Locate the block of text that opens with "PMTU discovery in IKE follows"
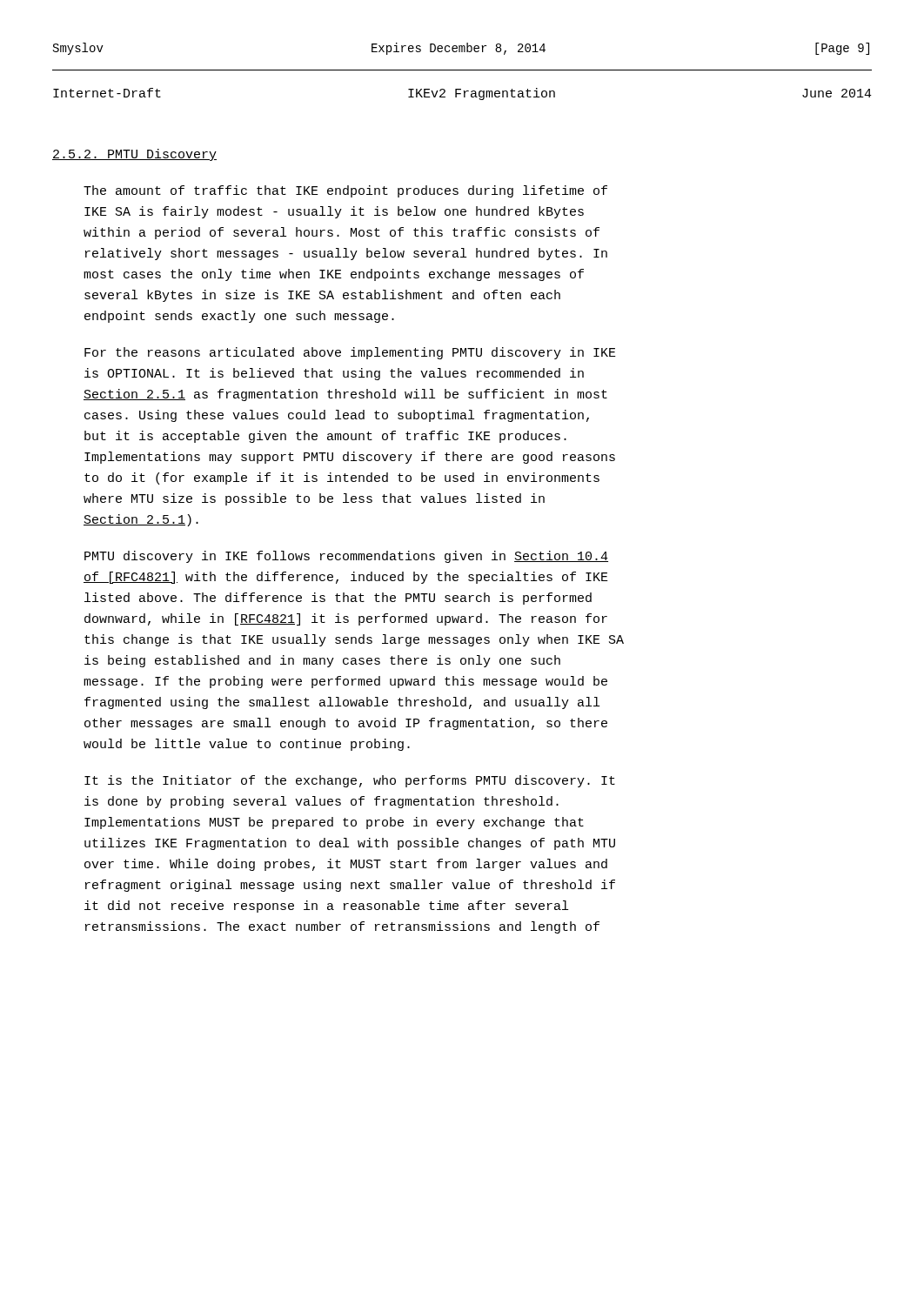Image resolution: width=924 pixels, height=1305 pixels. pyautogui.click(x=354, y=651)
